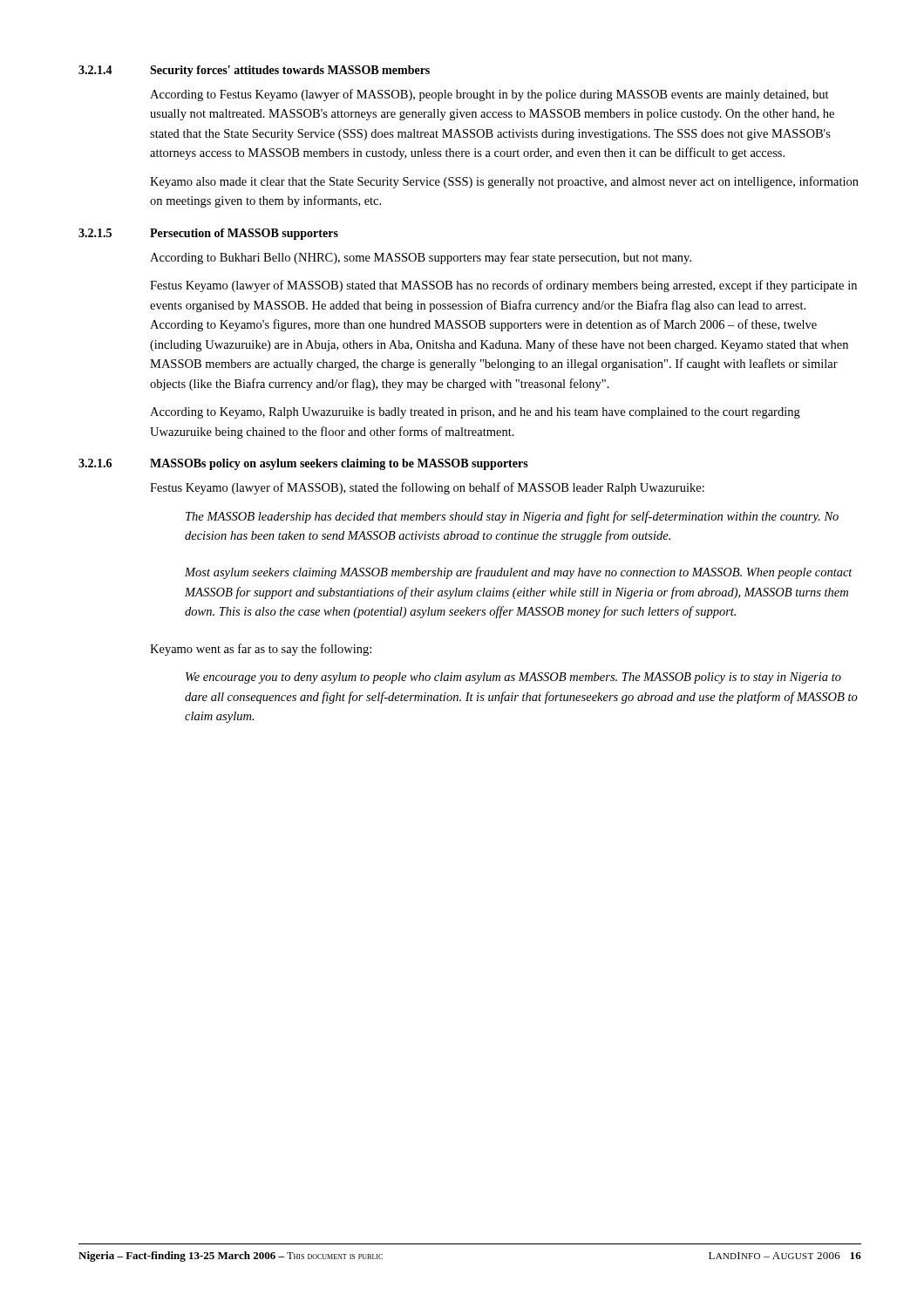Locate the text "3.2.1.5 Persecution of MASSOB supporters"

[208, 234]
